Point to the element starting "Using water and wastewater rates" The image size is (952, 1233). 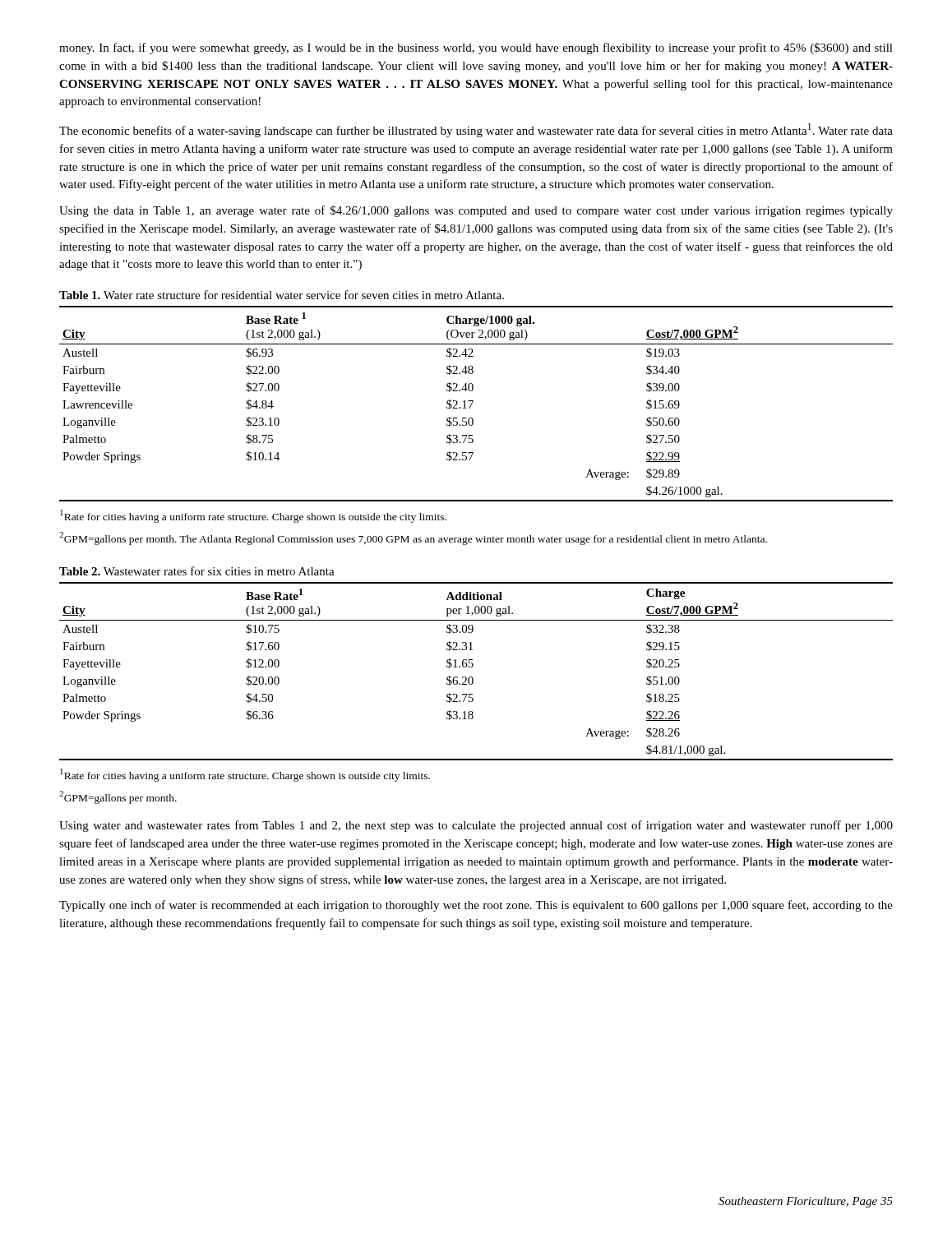(x=476, y=853)
